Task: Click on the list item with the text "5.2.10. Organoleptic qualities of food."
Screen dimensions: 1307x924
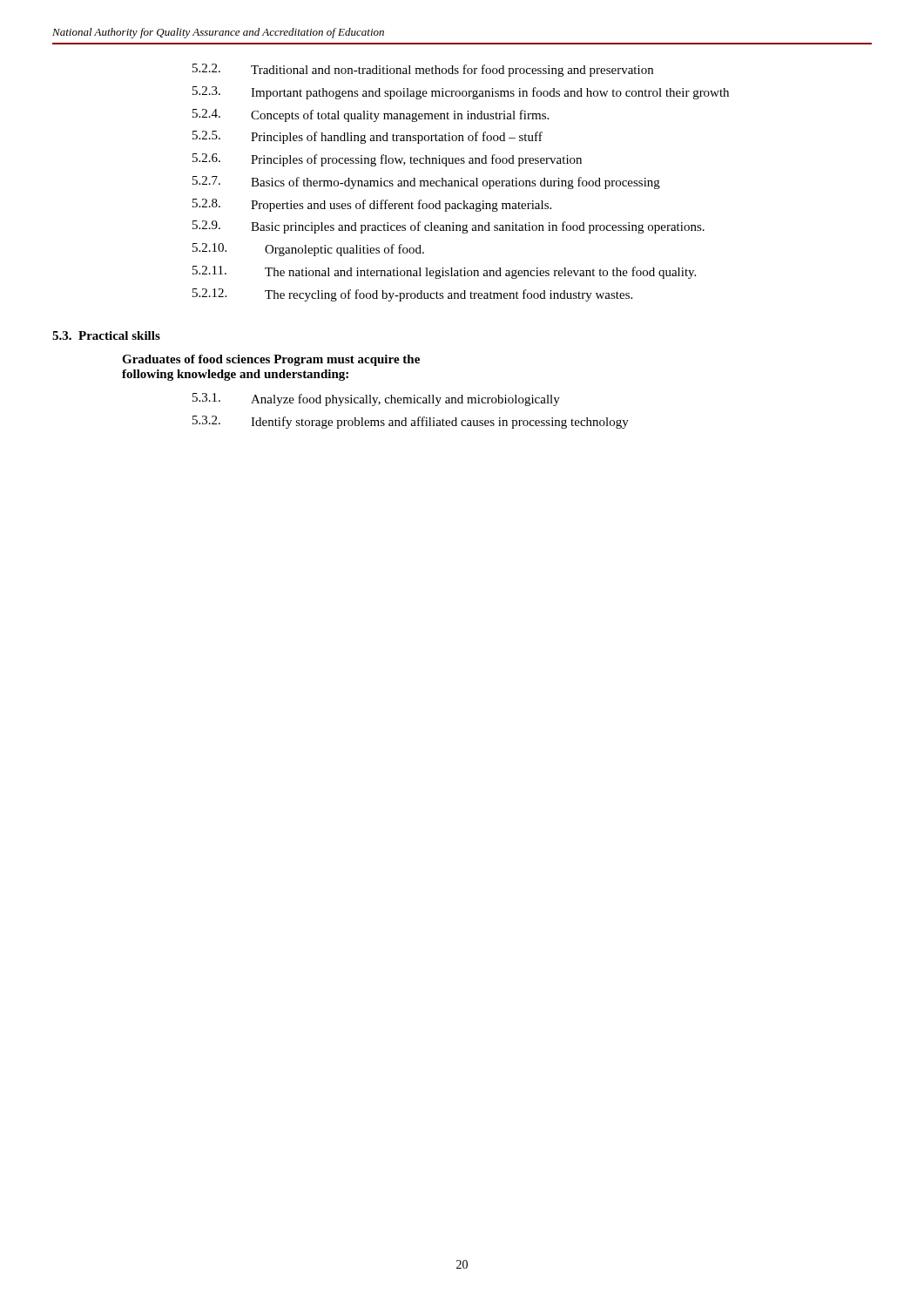Action: (308, 250)
